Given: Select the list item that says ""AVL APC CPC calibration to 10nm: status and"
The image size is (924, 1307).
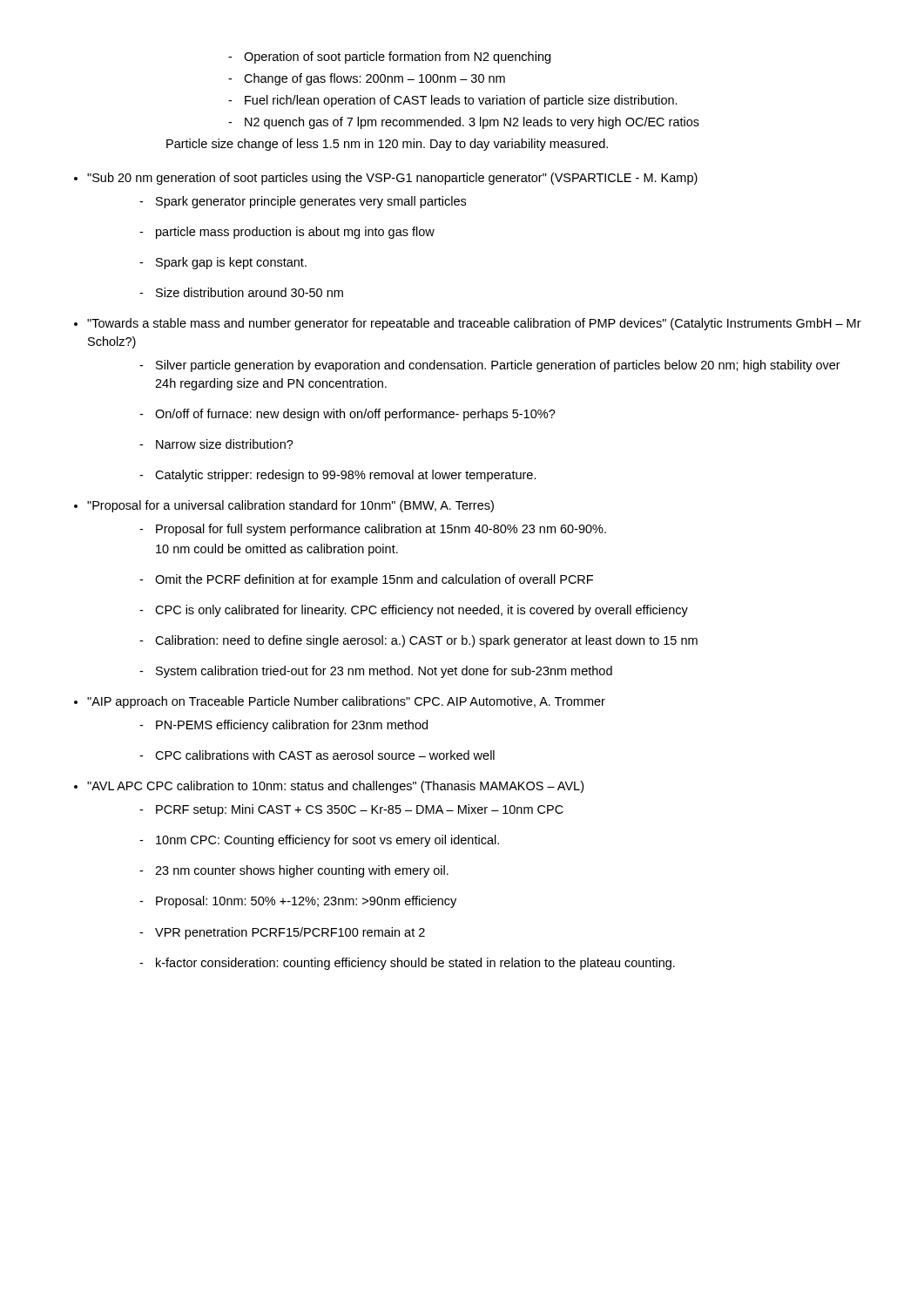Looking at the screenshot, I should point(335,787).
